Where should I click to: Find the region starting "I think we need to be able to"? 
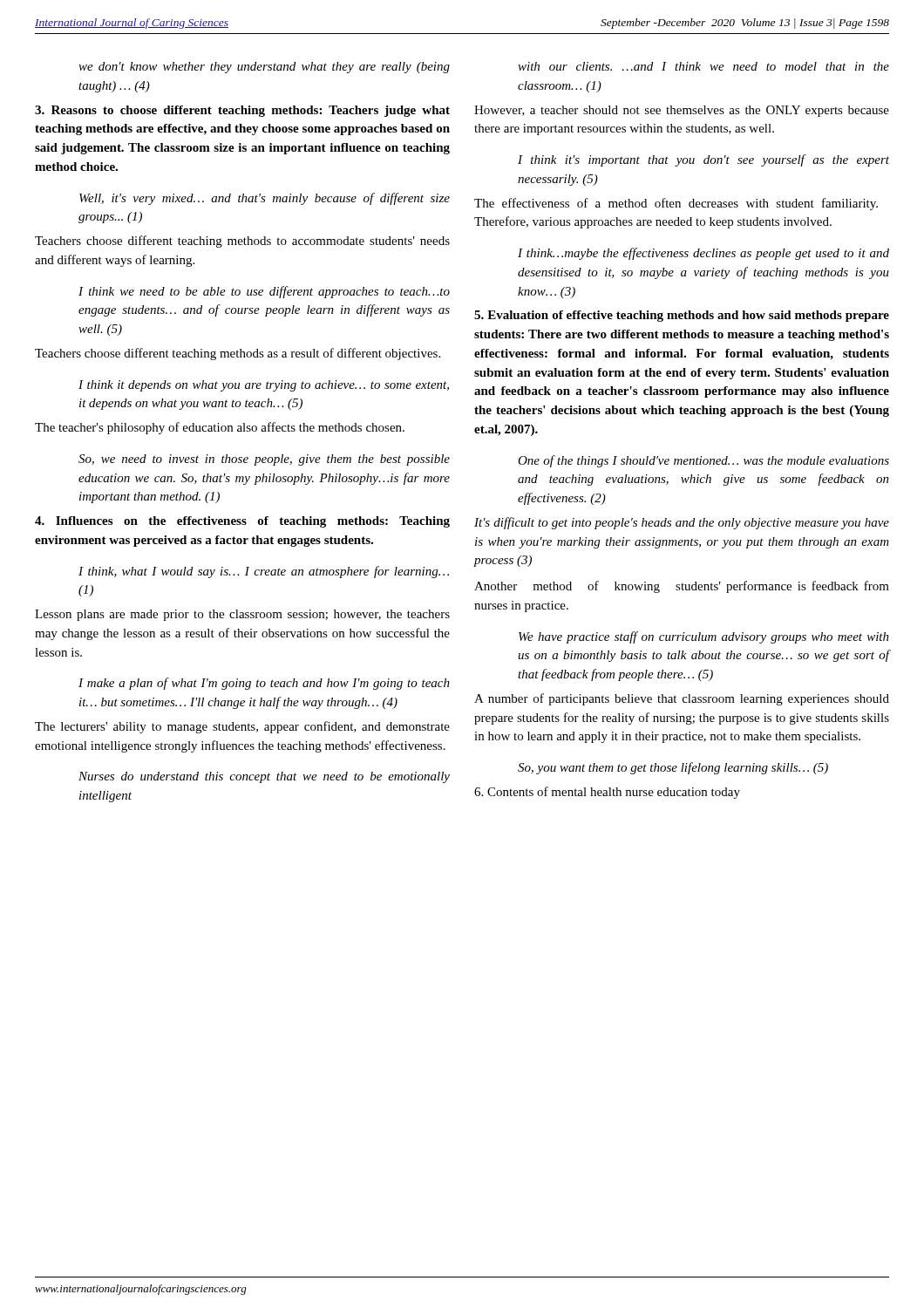[x=264, y=311]
